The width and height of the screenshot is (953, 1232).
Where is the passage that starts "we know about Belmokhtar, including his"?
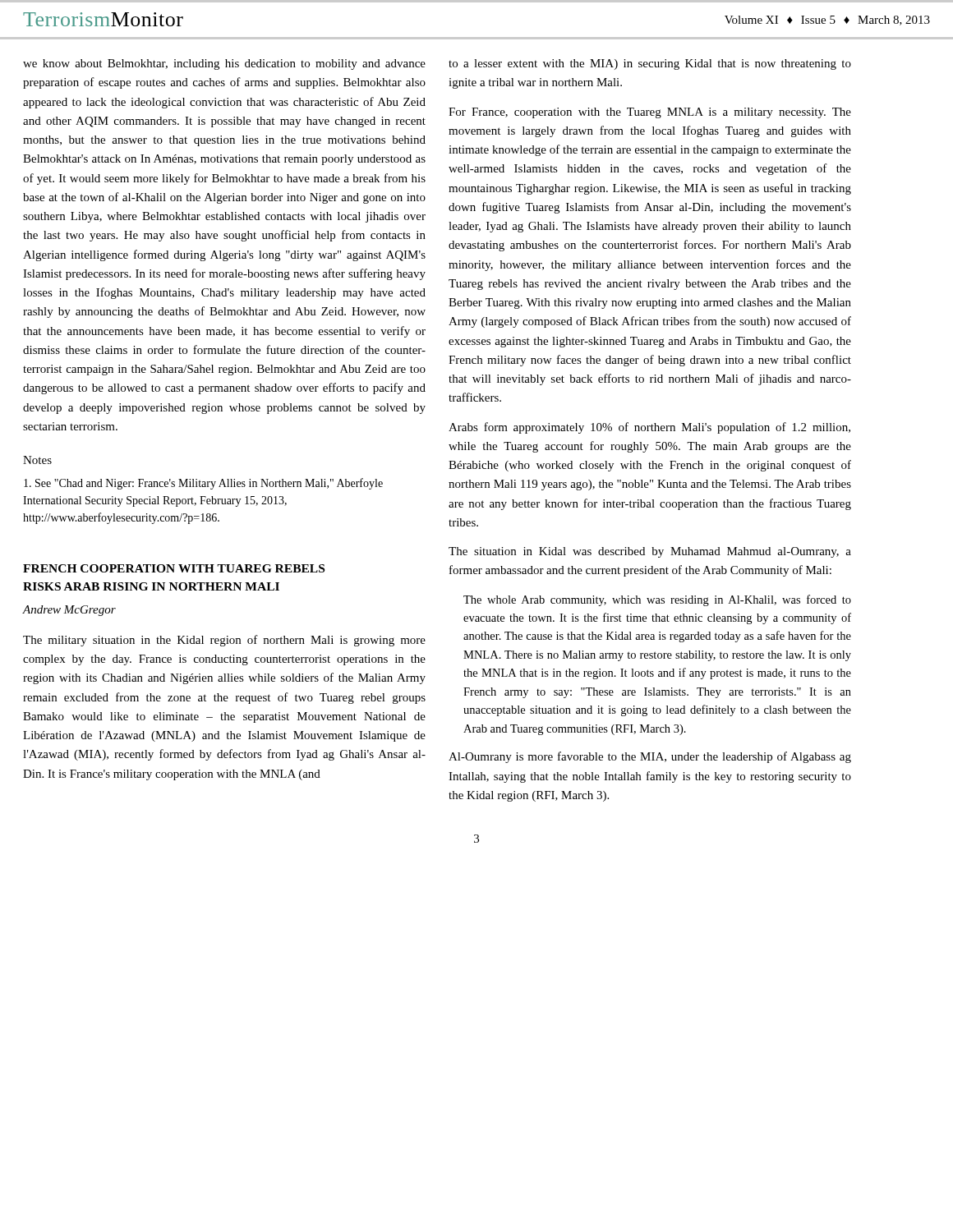[x=224, y=245]
